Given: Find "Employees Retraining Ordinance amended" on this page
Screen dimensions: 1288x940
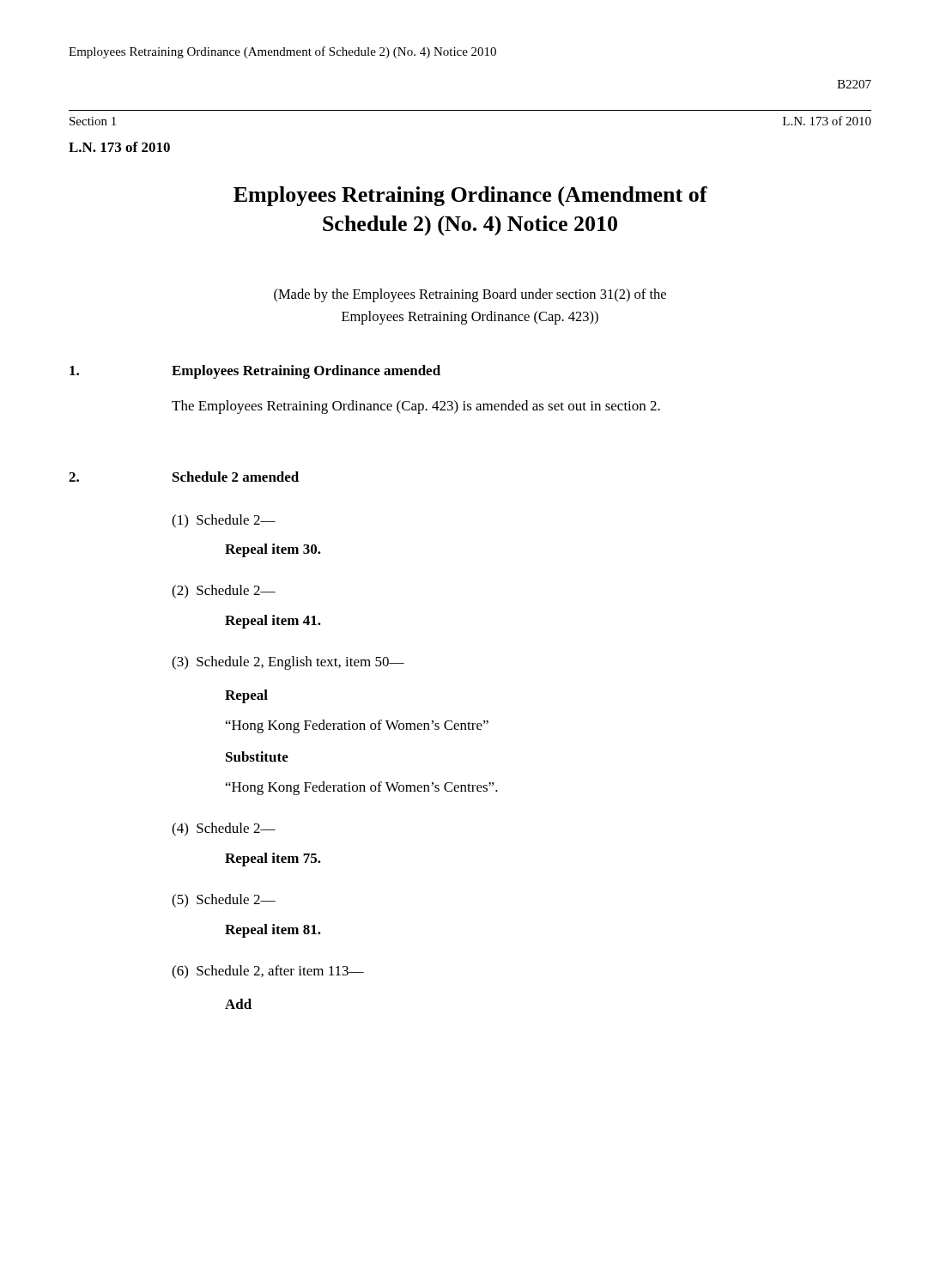Looking at the screenshot, I should tap(306, 370).
